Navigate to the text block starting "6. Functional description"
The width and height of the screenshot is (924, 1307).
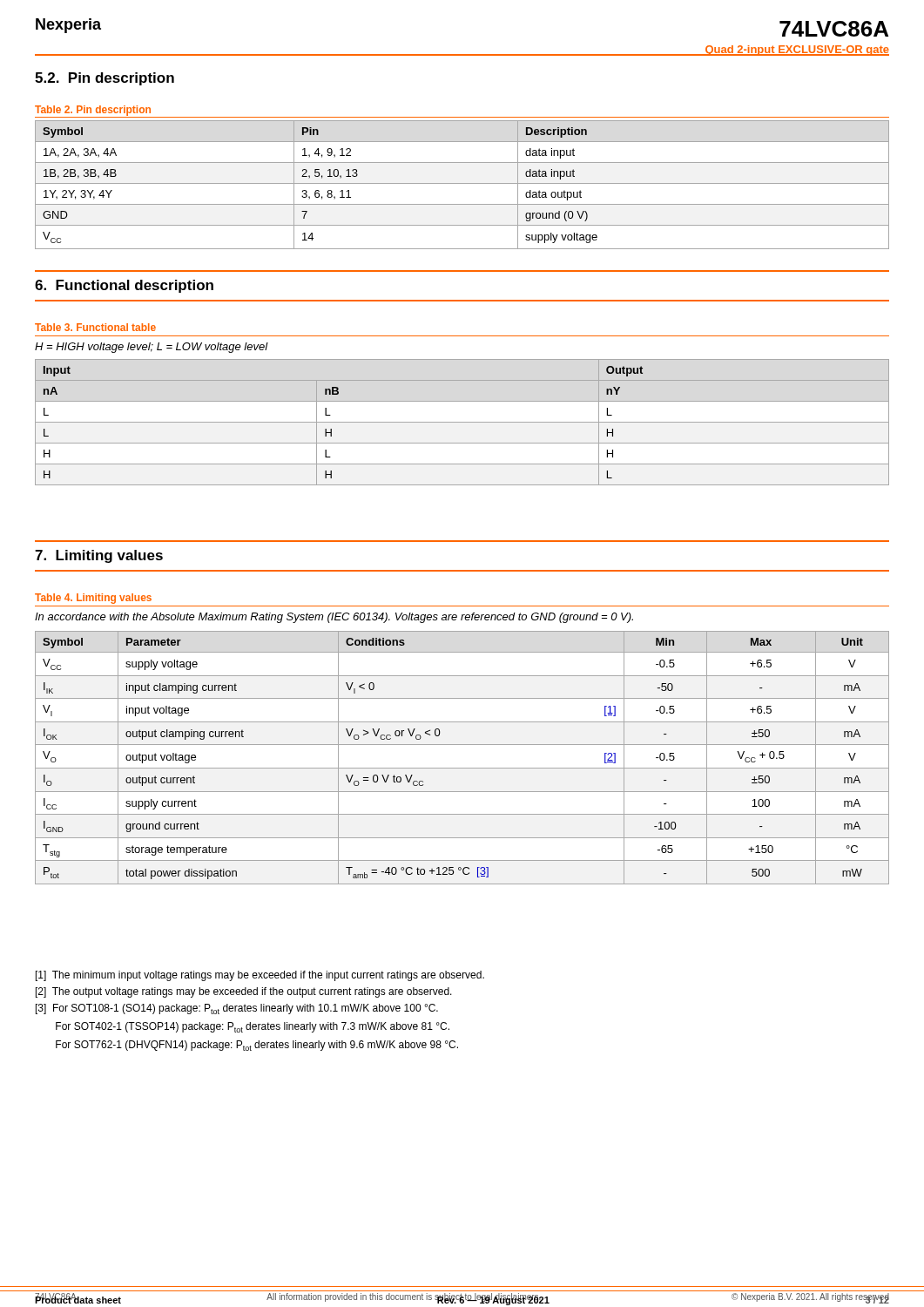tap(124, 286)
